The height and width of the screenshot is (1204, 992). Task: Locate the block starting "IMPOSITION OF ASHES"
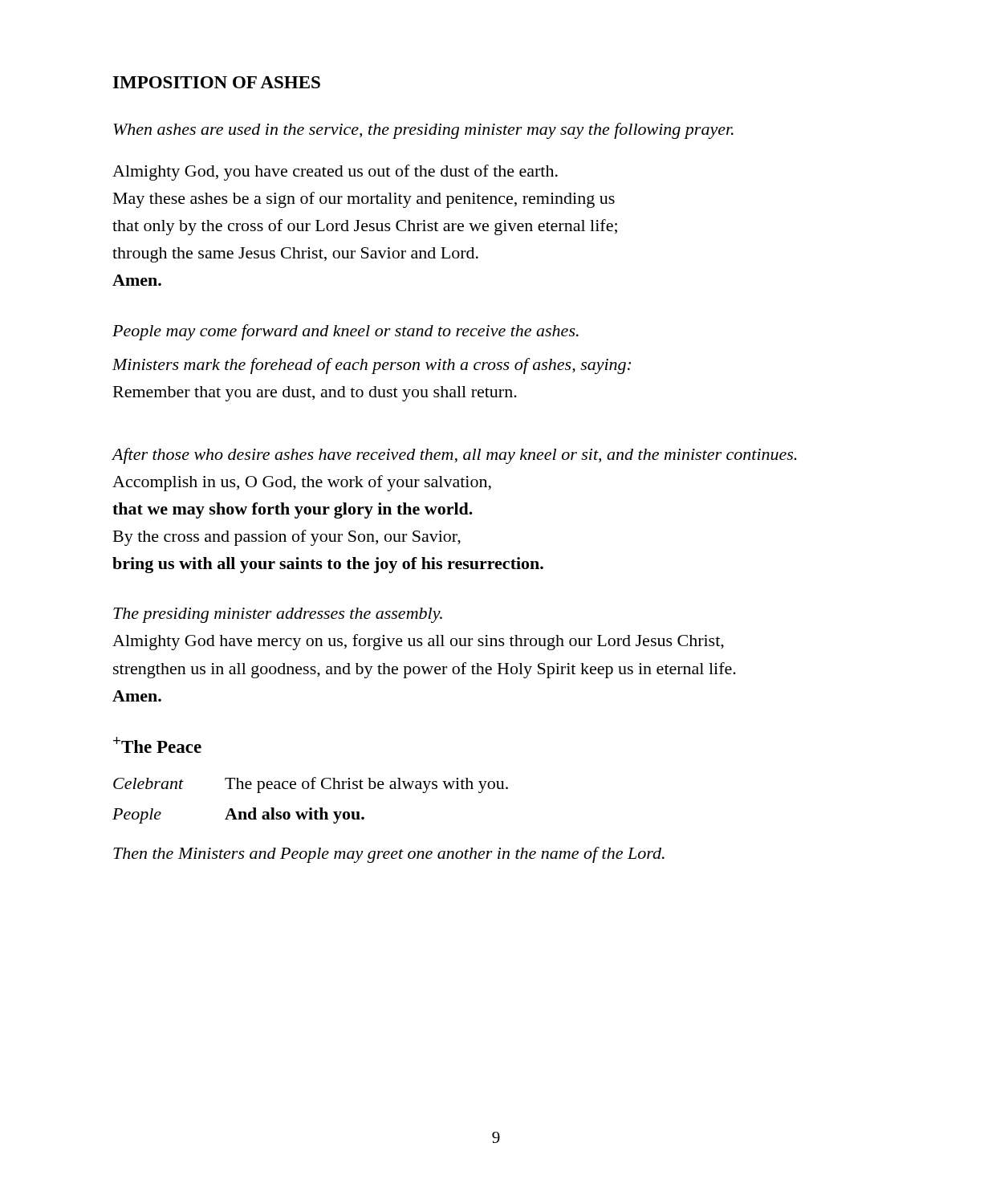click(217, 82)
